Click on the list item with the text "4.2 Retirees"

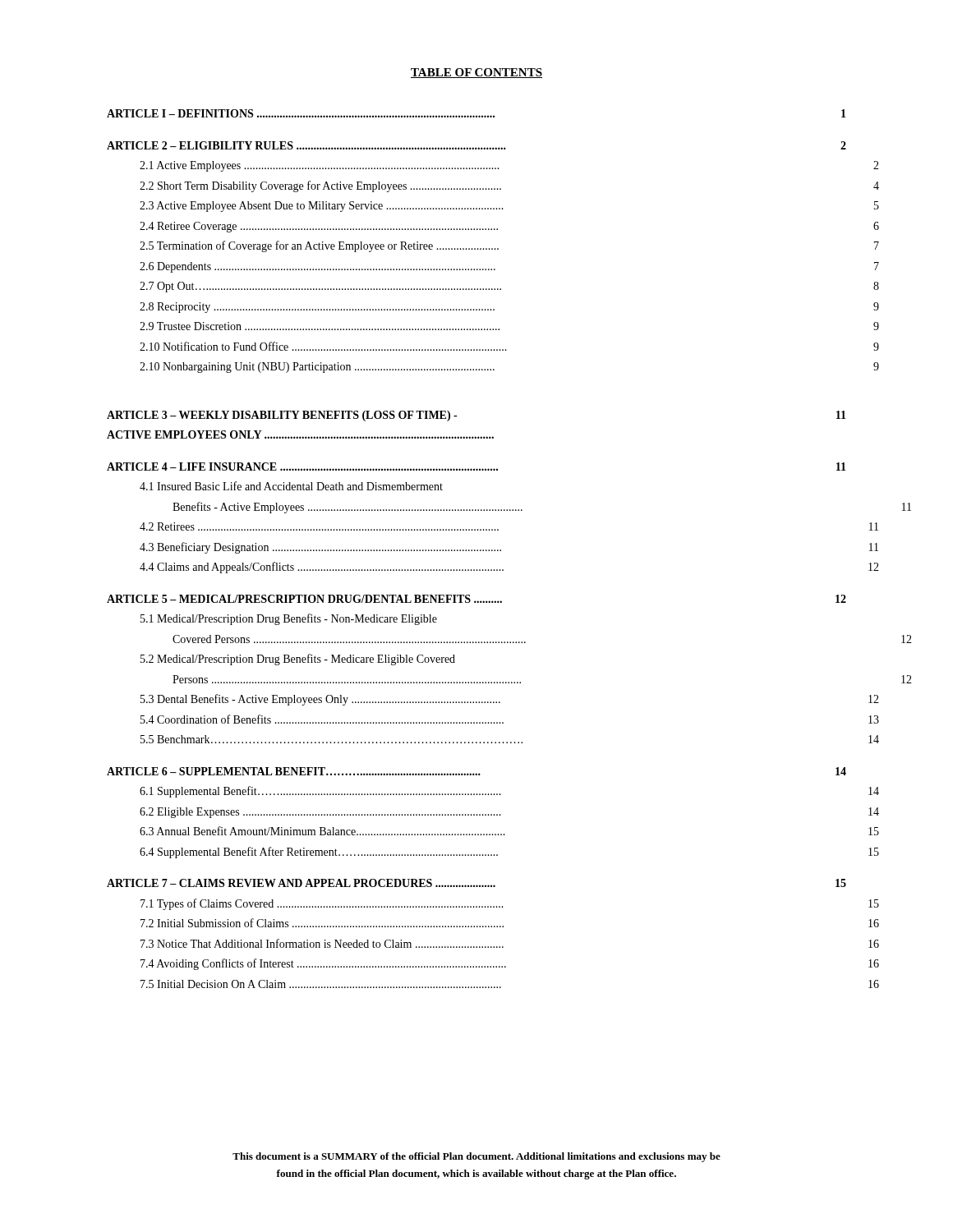509,527
